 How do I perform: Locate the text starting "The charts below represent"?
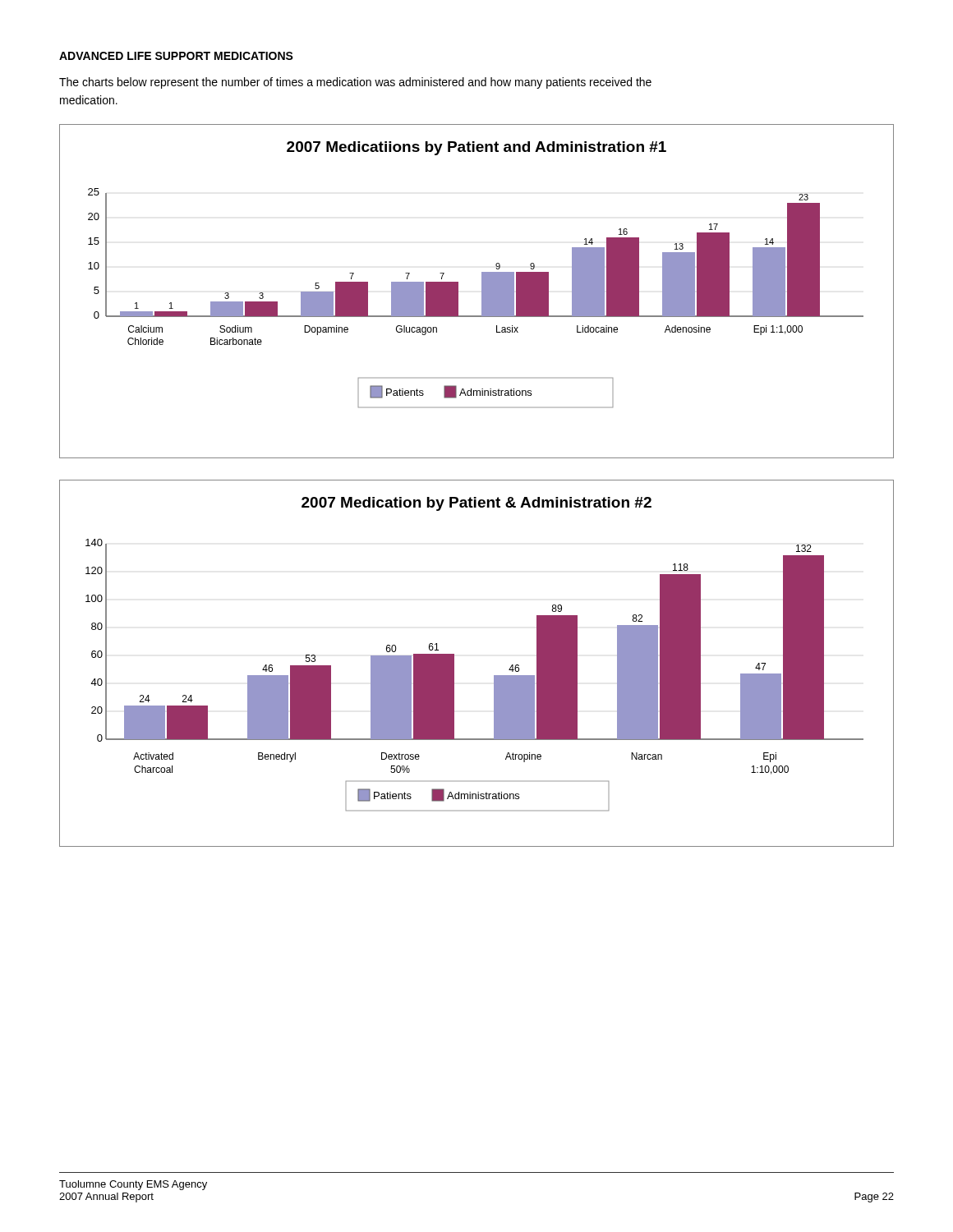point(356,91)
